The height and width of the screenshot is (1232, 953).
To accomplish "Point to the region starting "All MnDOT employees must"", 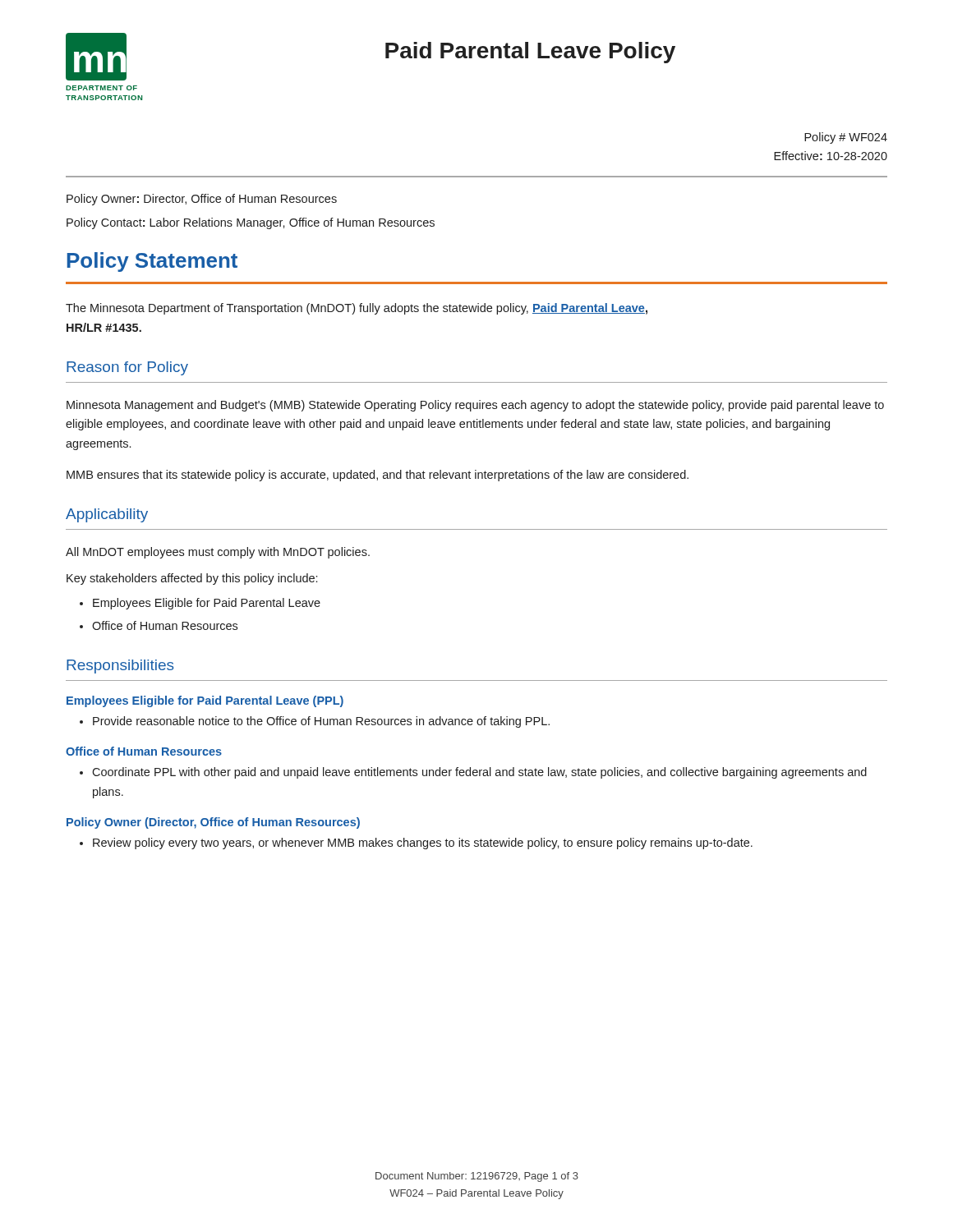I will pos(218,552).
